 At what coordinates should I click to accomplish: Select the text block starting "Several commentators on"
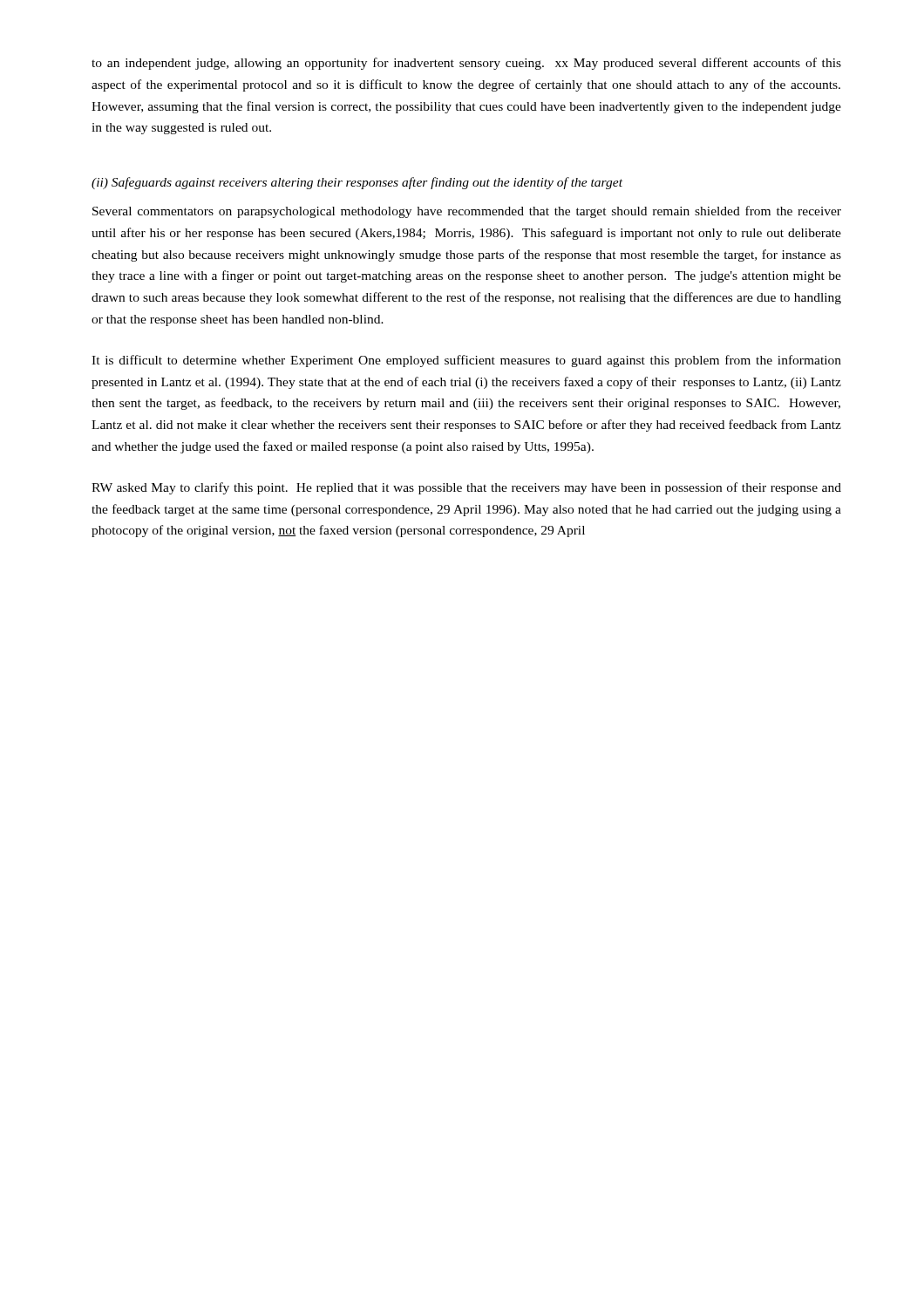pos(466,265)
